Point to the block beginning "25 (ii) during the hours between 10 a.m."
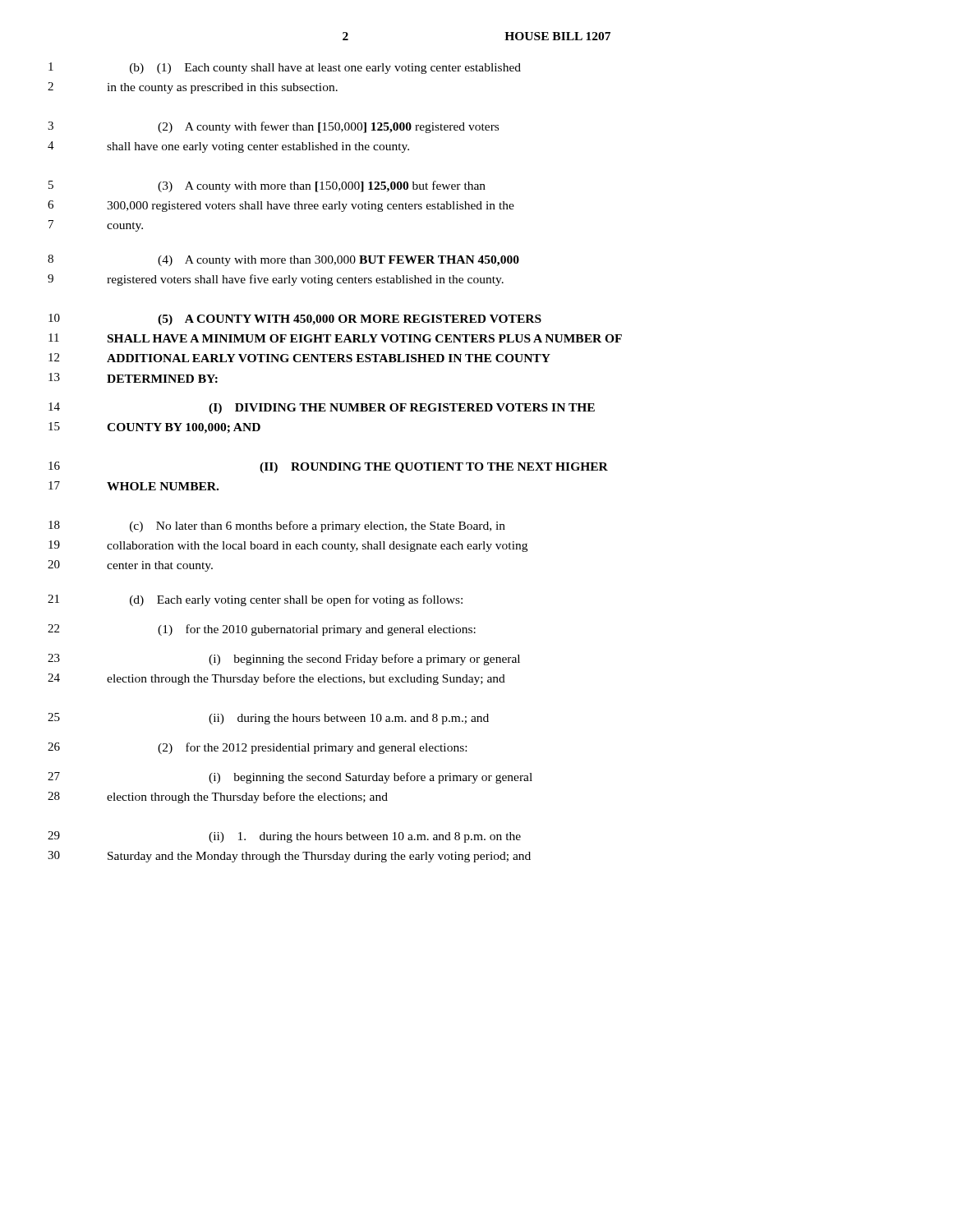The image size is (953, 1232). pyautogui.click(x=298, y=718)
